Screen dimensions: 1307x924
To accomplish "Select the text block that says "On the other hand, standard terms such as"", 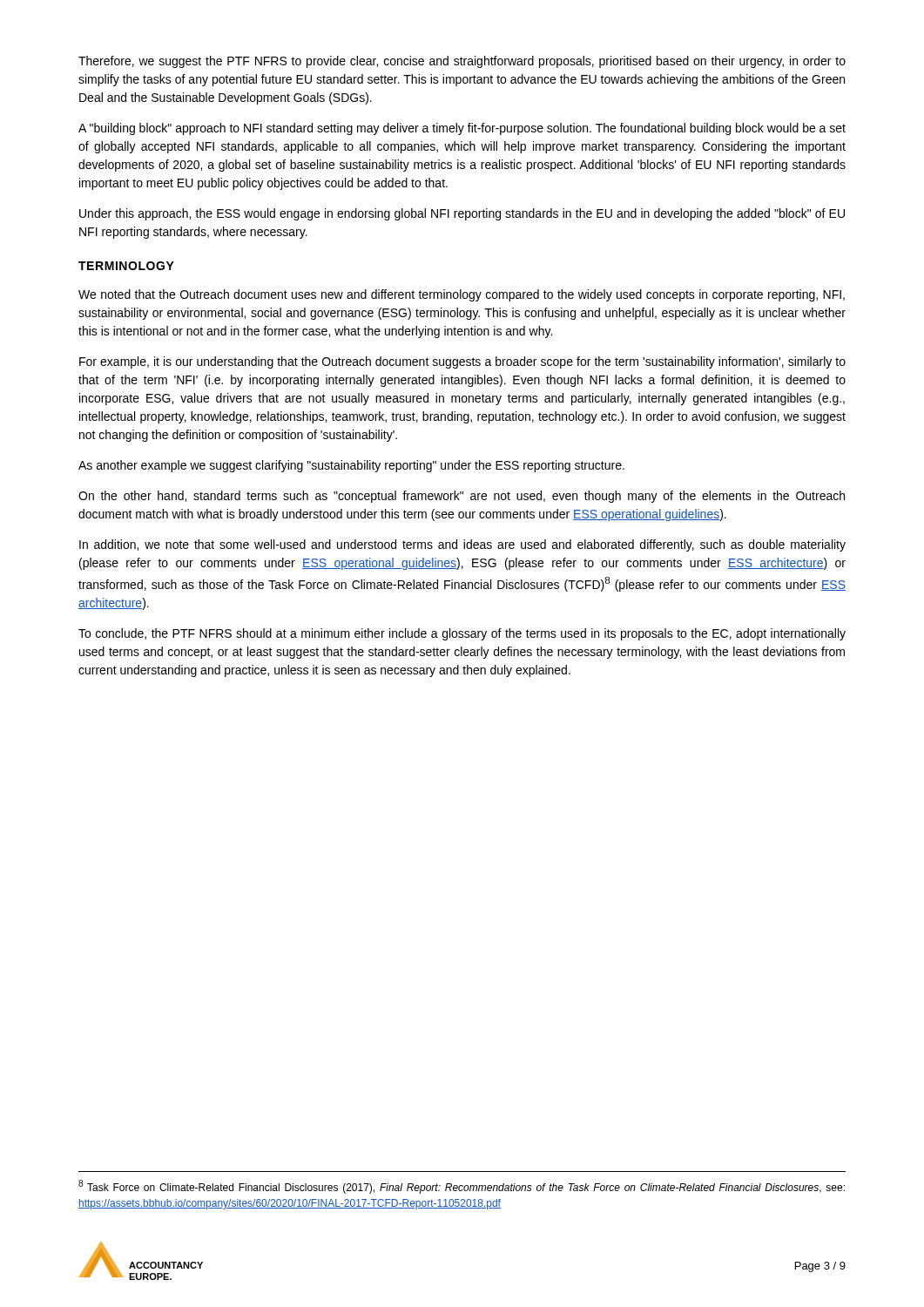I will point(462,505).
